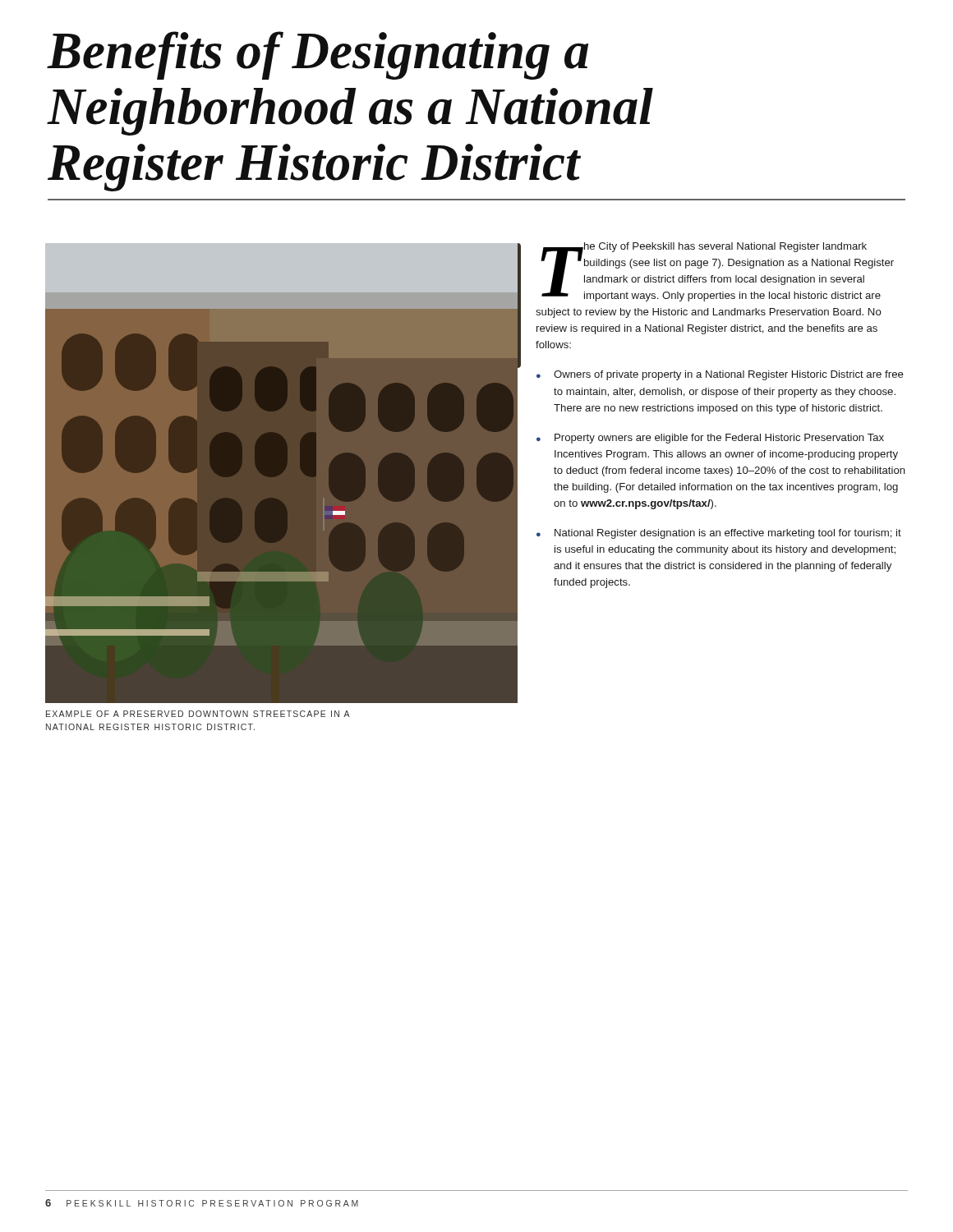Screen dimensions: 1232x953
Task: Point to the block beginning "● National Register designation is an effective marketing"
Action: pos(718,557)
